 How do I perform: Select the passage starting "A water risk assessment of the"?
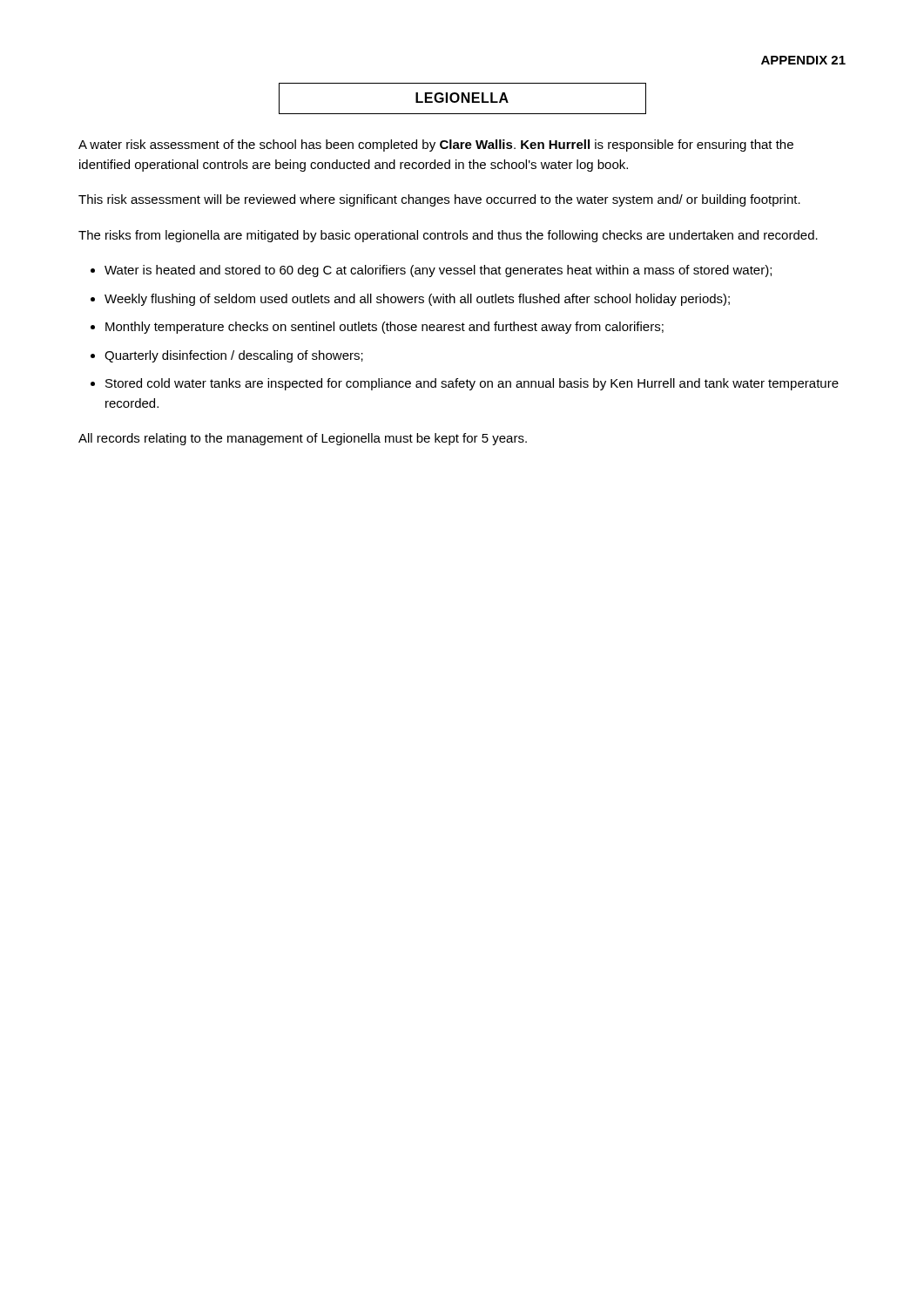(436, 154)
